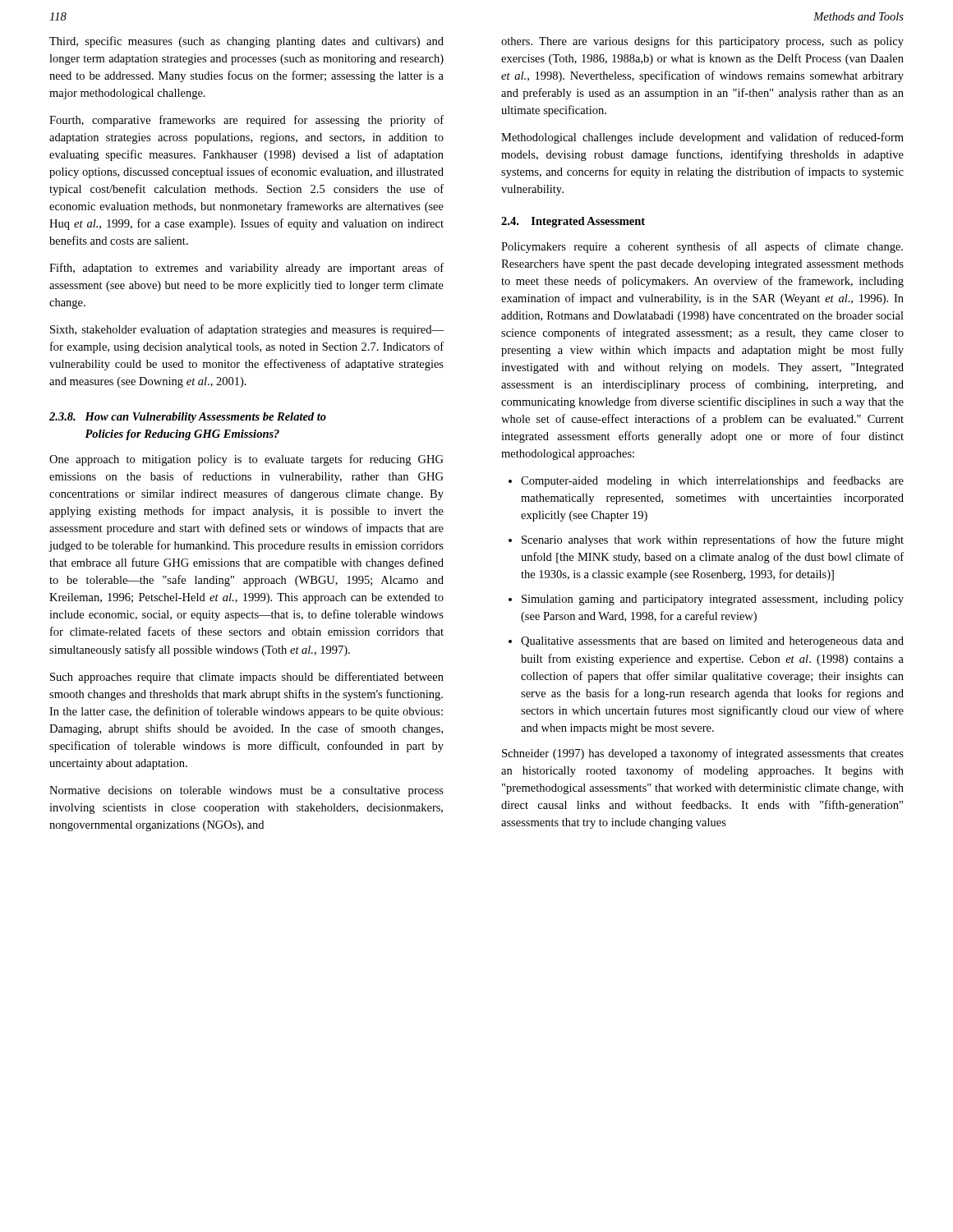Select the passage starting "Computer-aided modeling in which interrelationships and feedbacks are"
The image size is (953, 1232).
pos(712,498)
